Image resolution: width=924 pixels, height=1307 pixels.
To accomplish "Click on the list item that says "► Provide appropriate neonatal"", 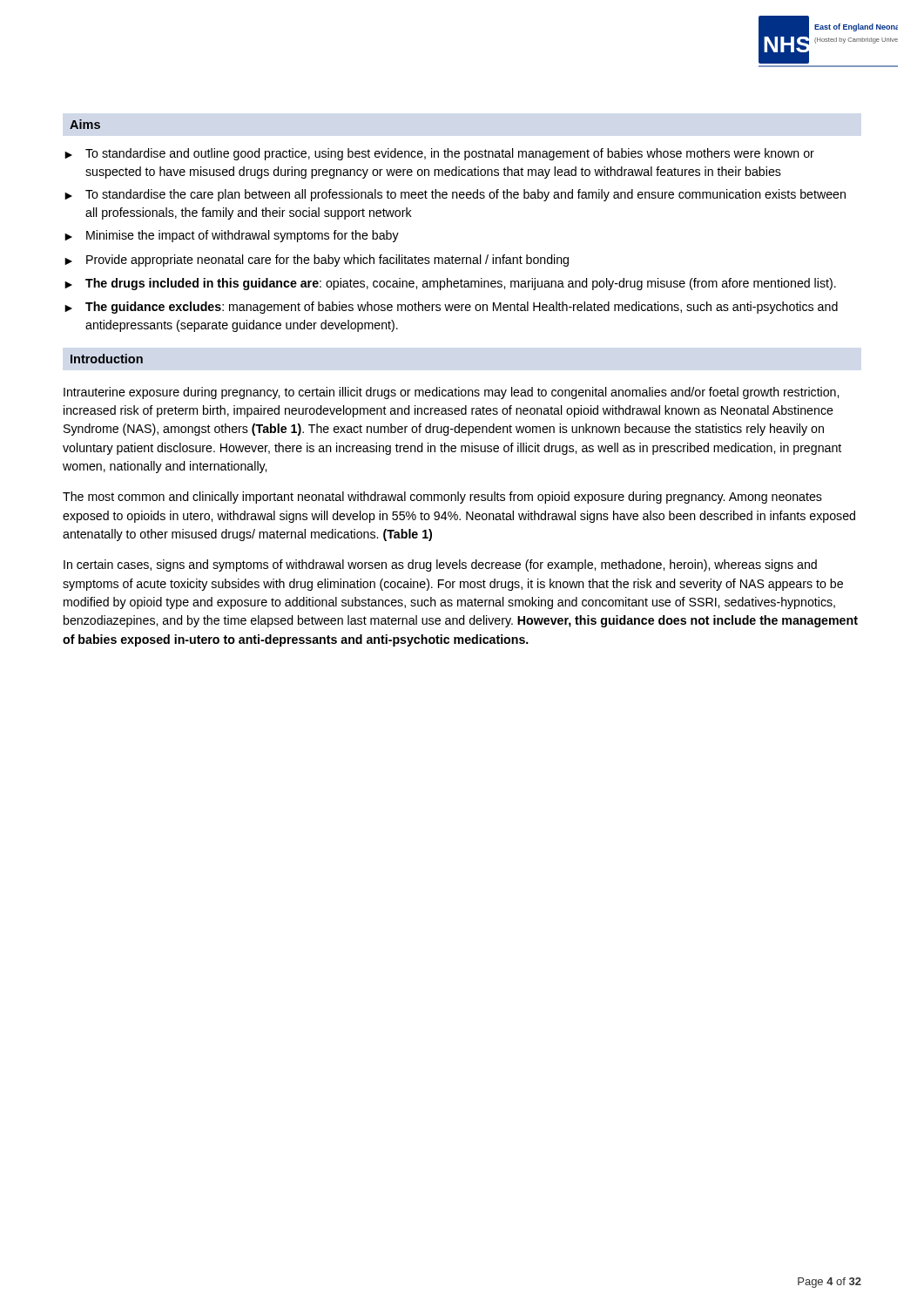I will tap(316, 260).
